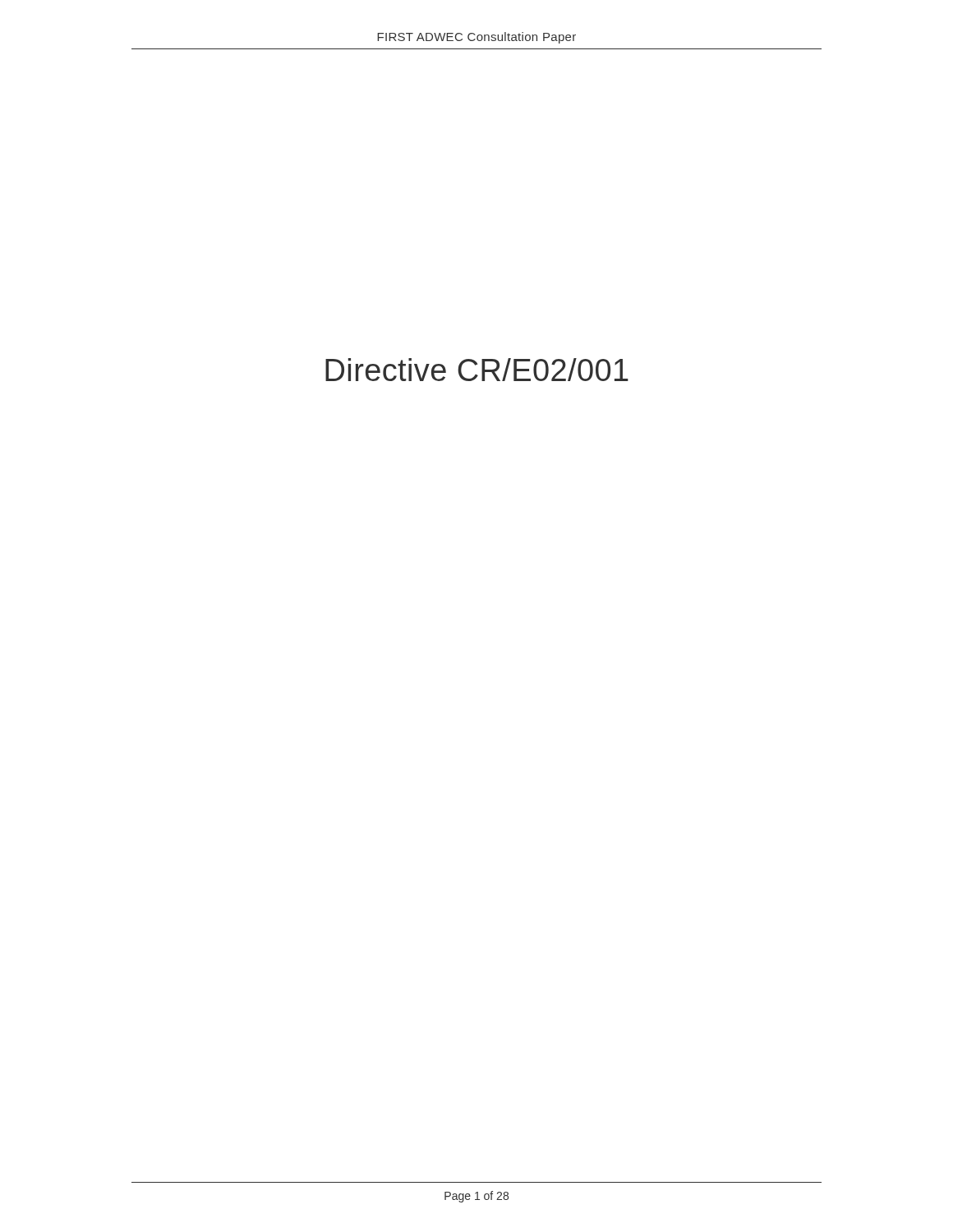Click where it says "Directive CR/E02/001"
The image size is (953, 1232).
(476, 370)
